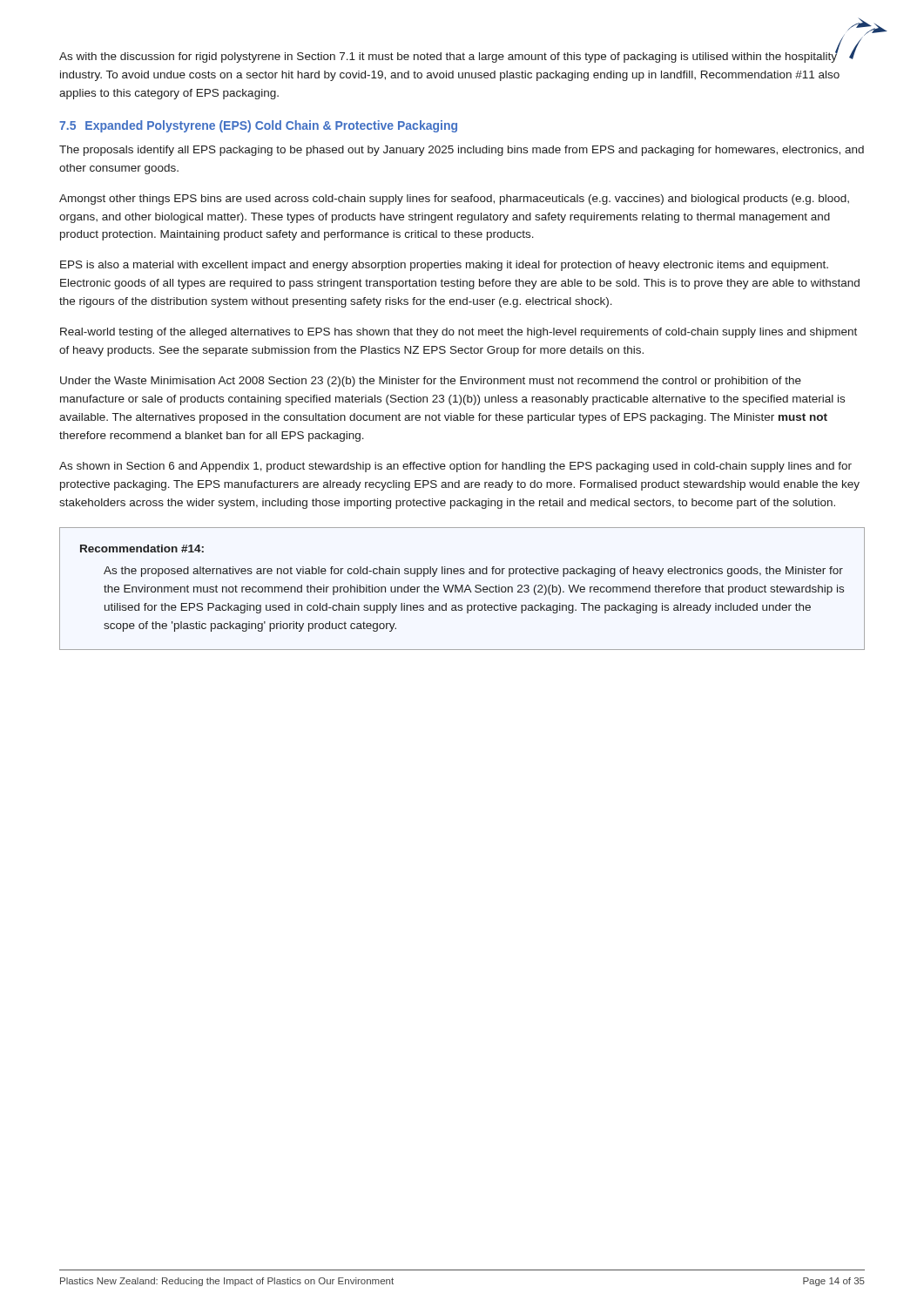Select the logo
This screenshot has height=1307, width=924.
(860, 40)
